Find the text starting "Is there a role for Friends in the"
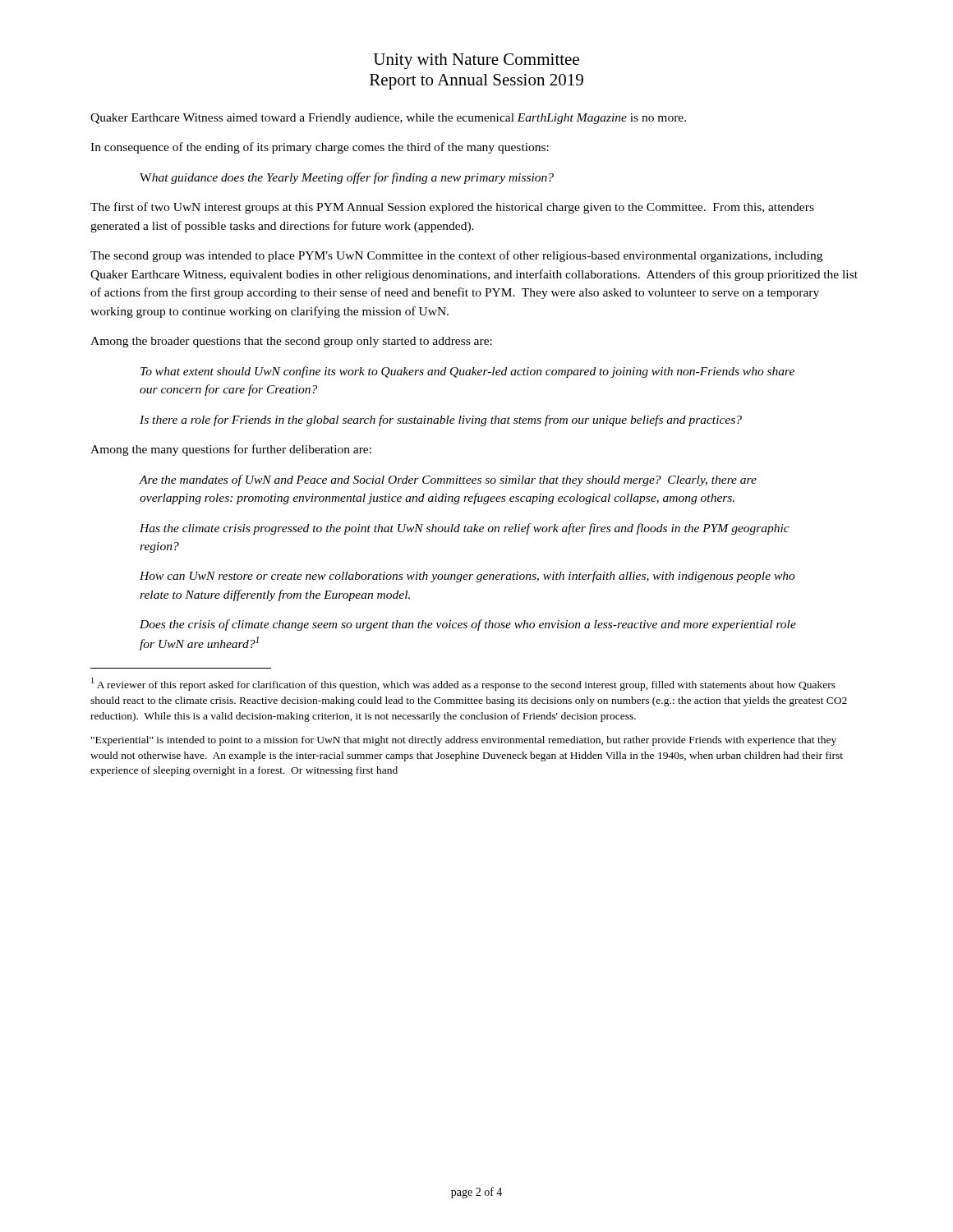 click(x=441, y=419)
